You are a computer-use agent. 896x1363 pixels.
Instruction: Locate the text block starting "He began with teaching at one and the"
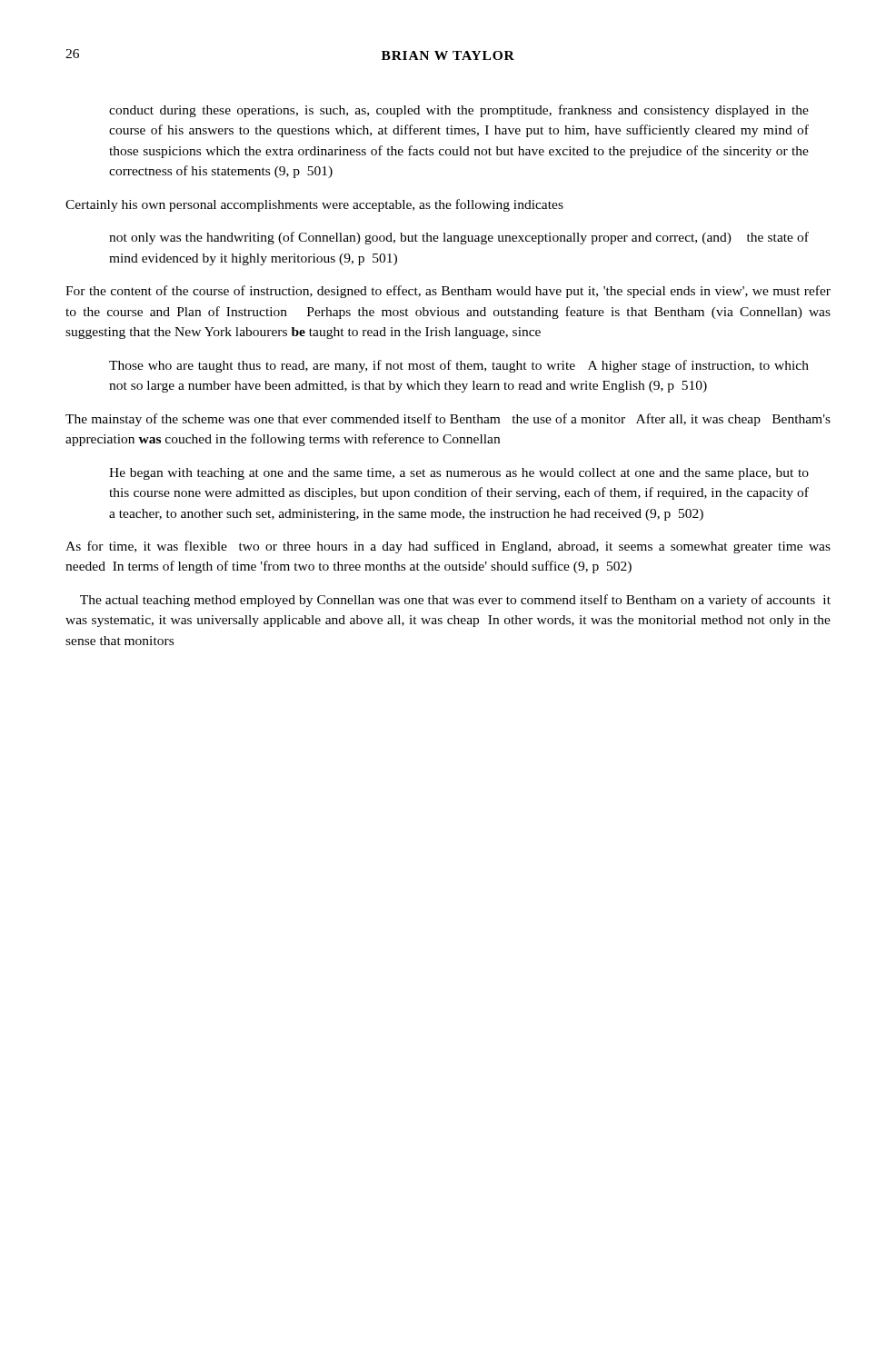tap(459, 492)
